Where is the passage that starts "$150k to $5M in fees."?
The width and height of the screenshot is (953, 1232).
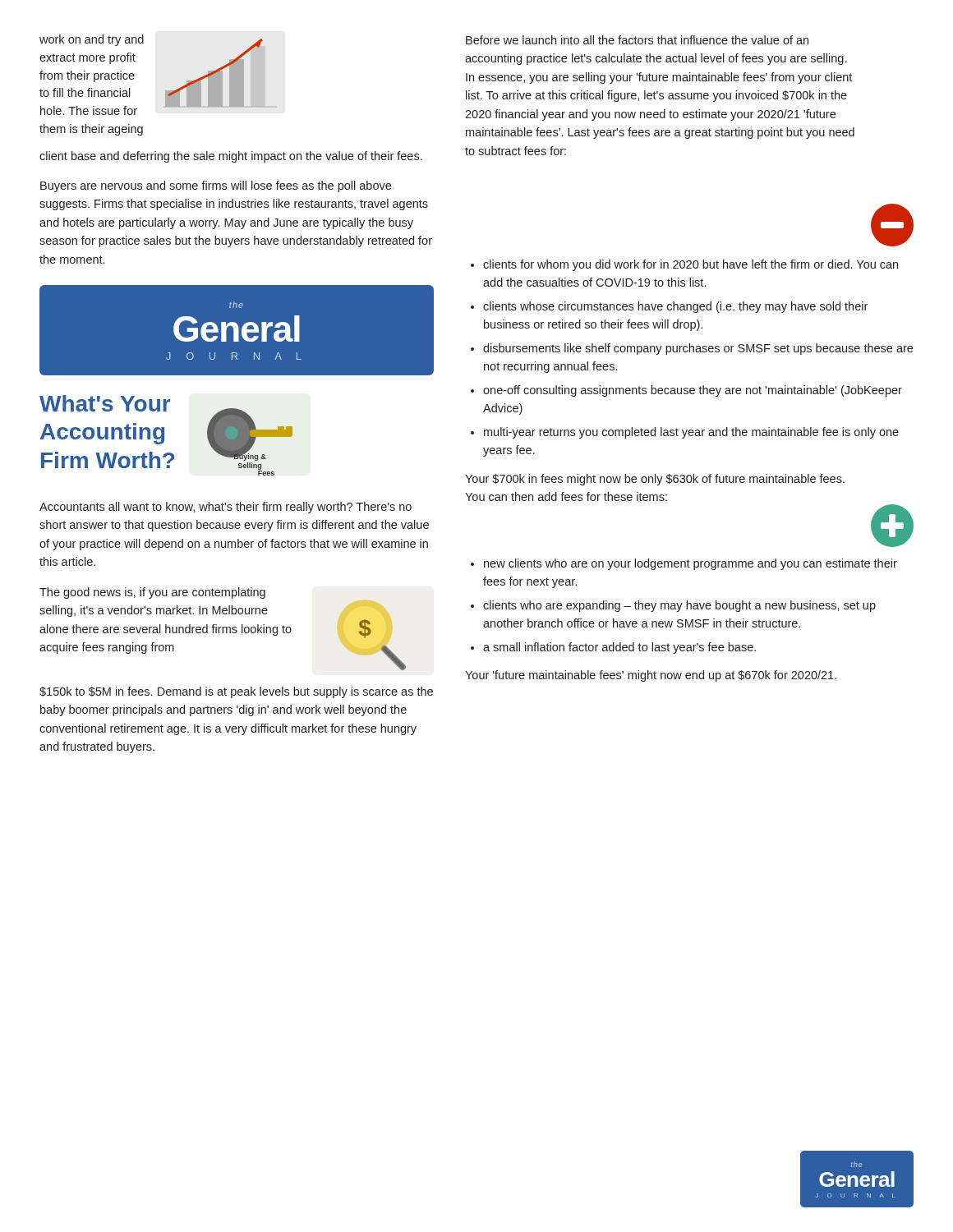tap(236, 719)
